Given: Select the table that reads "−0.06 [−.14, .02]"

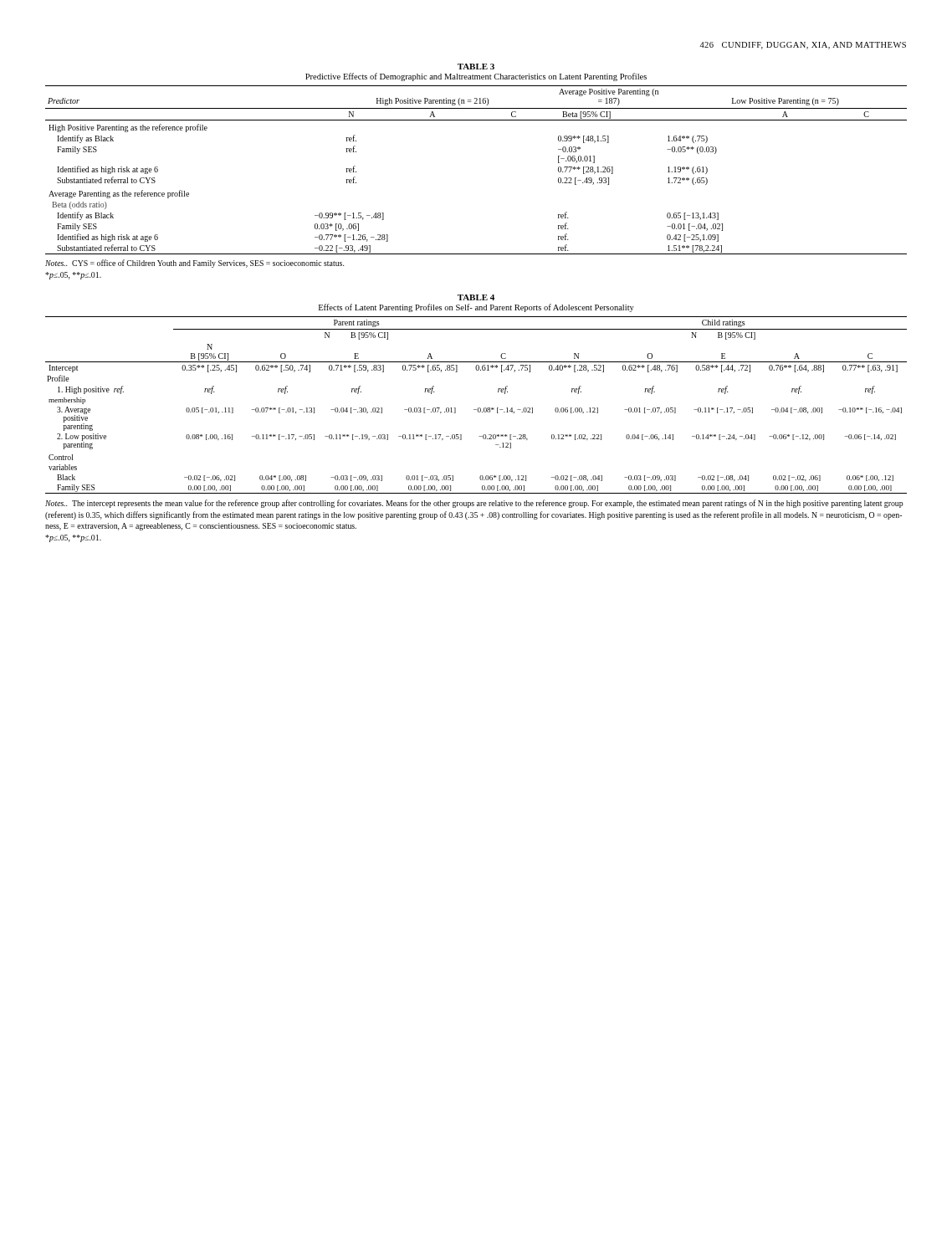Looking at the screenshot, I should (x=476, y=405).
